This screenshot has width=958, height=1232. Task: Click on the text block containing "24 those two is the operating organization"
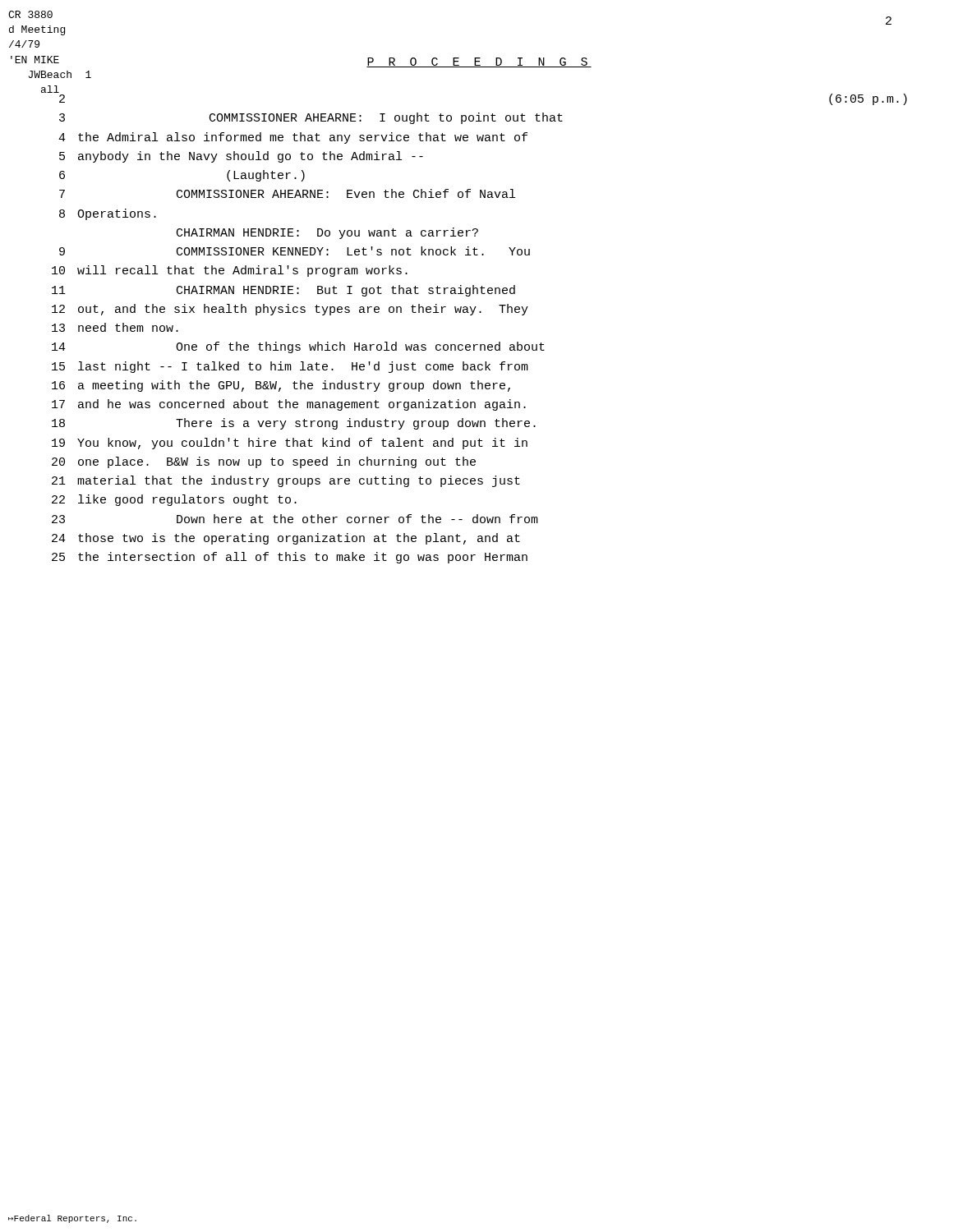click(479, 539)
